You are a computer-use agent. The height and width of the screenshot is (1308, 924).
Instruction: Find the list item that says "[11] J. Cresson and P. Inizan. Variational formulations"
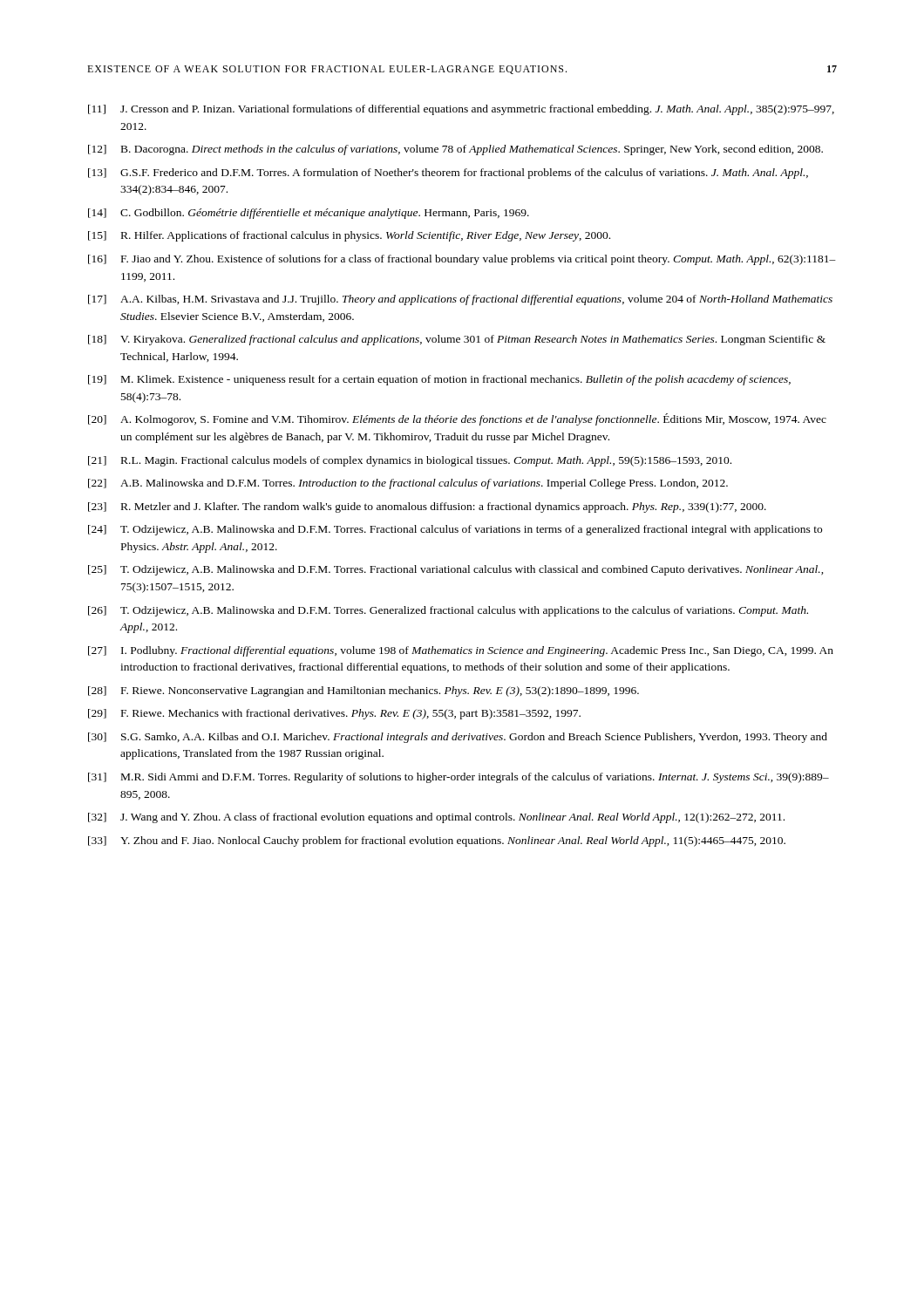[x=462, y=117]
